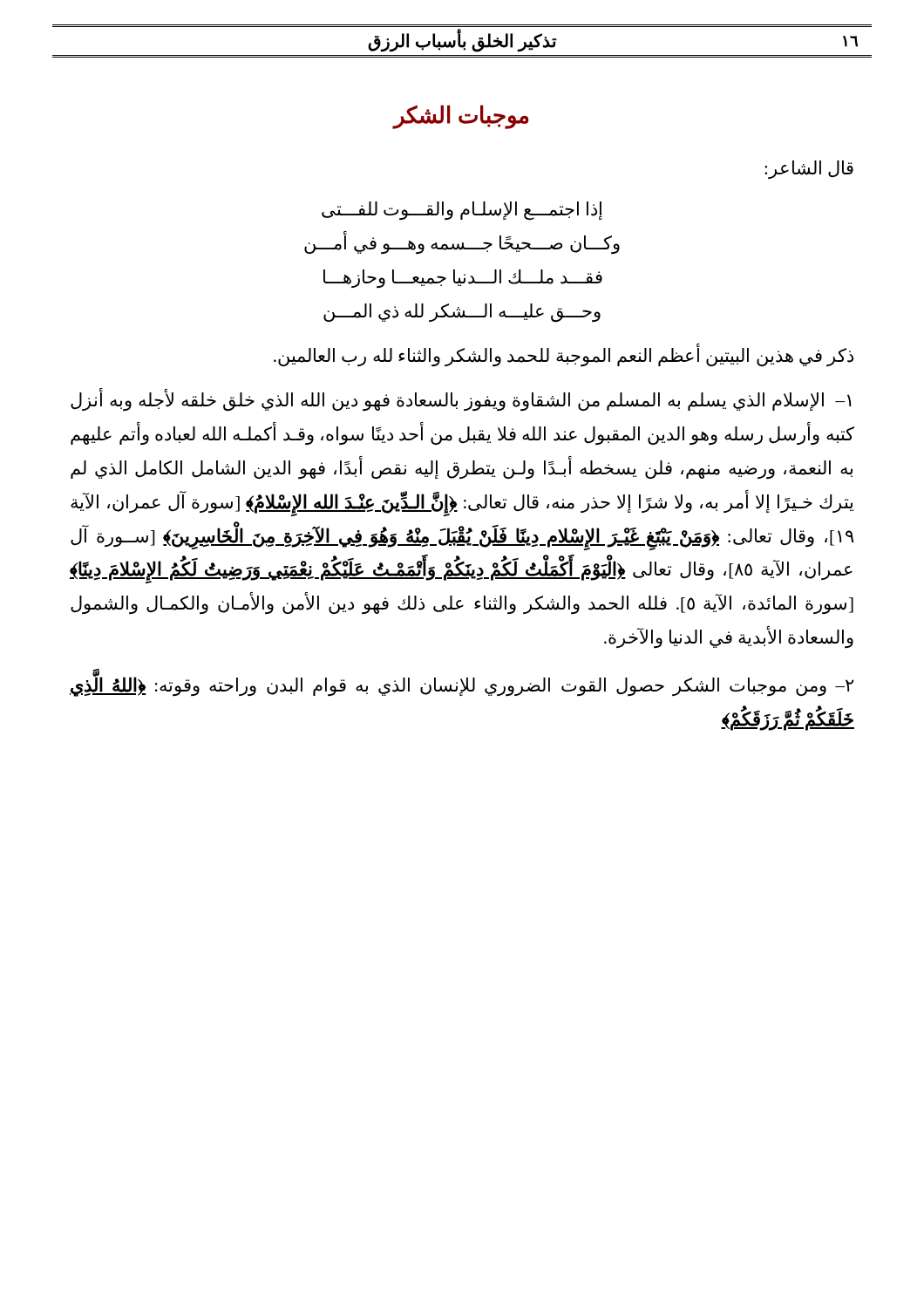Image resolution: width=924 pixels, height=1308 pixels.
Task: Find the title that reads "موجبات الشكر"
Action: click(462, 116)
